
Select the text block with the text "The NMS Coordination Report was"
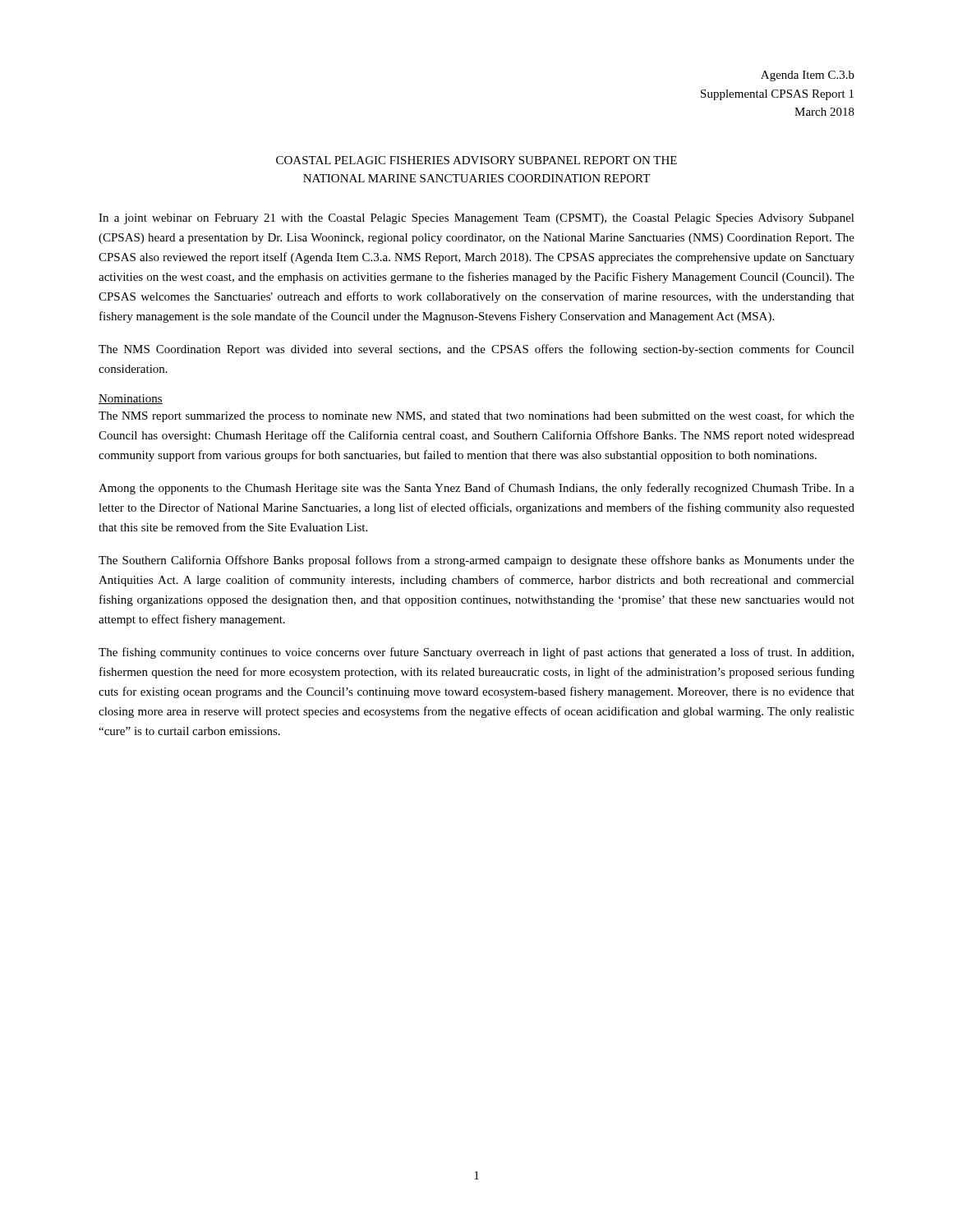[476, 359]
